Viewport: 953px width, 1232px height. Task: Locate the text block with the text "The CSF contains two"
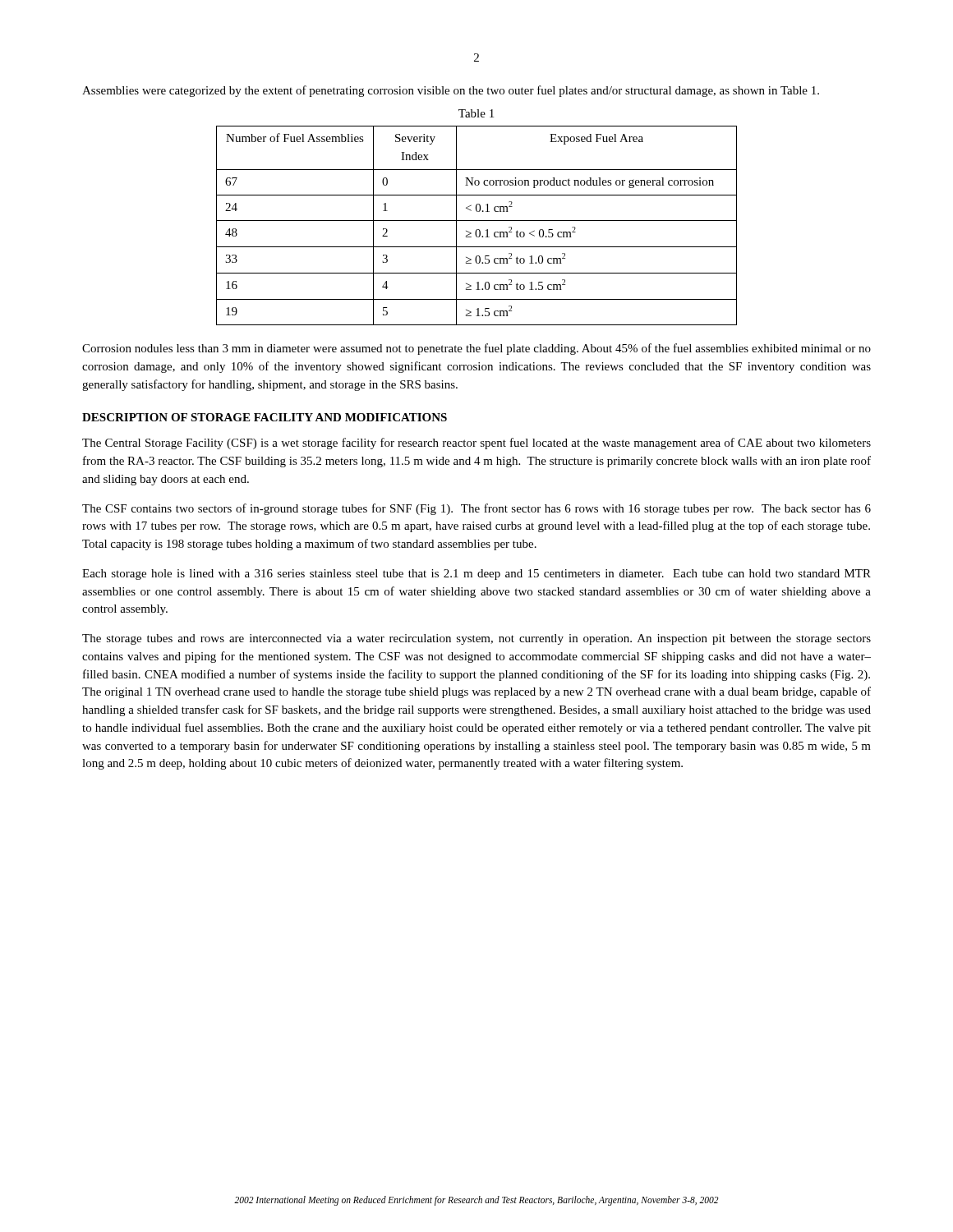coord(476,526)
